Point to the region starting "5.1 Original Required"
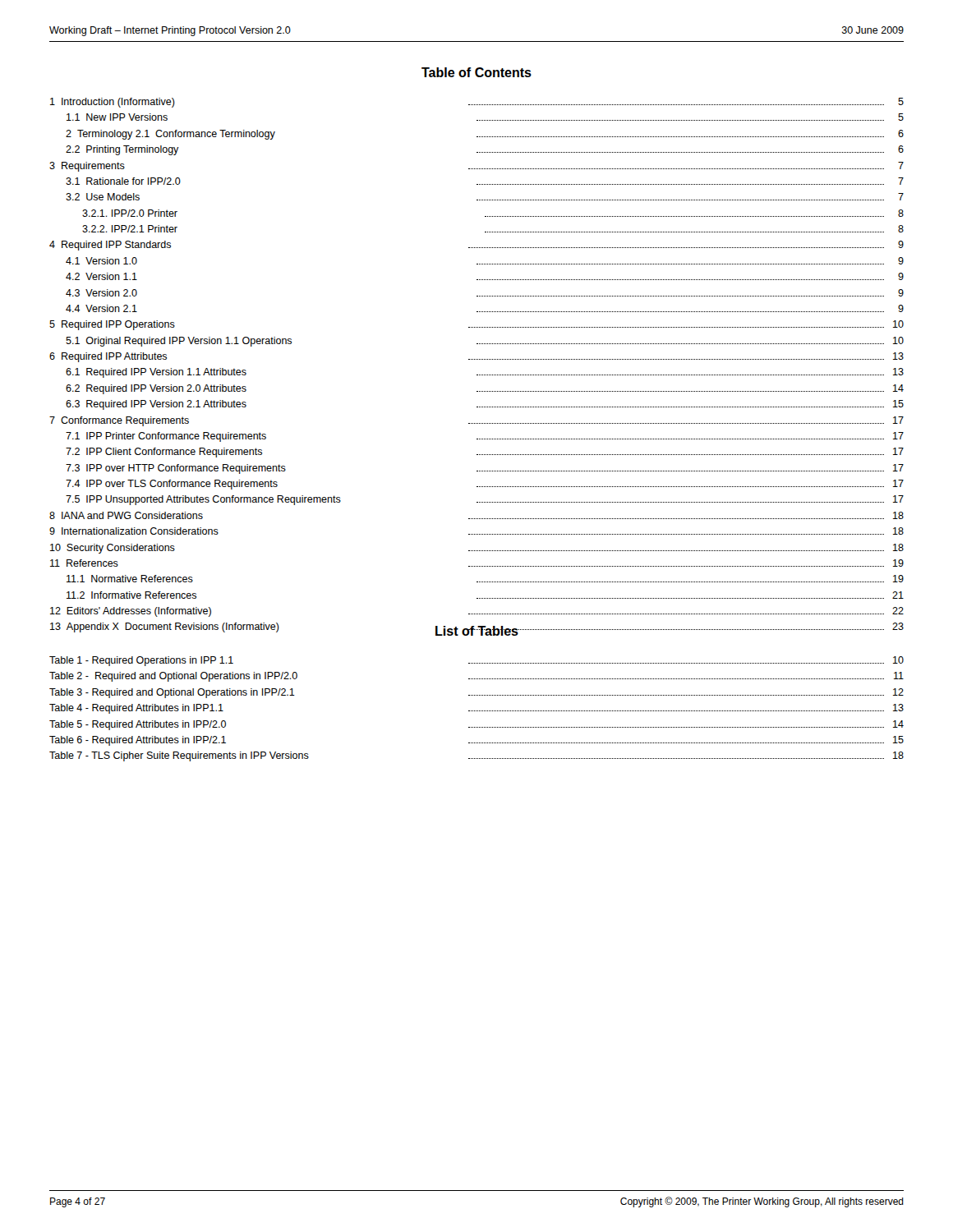Image resolution: width=953 pixels, height=1232 pixels. [485, 341]
